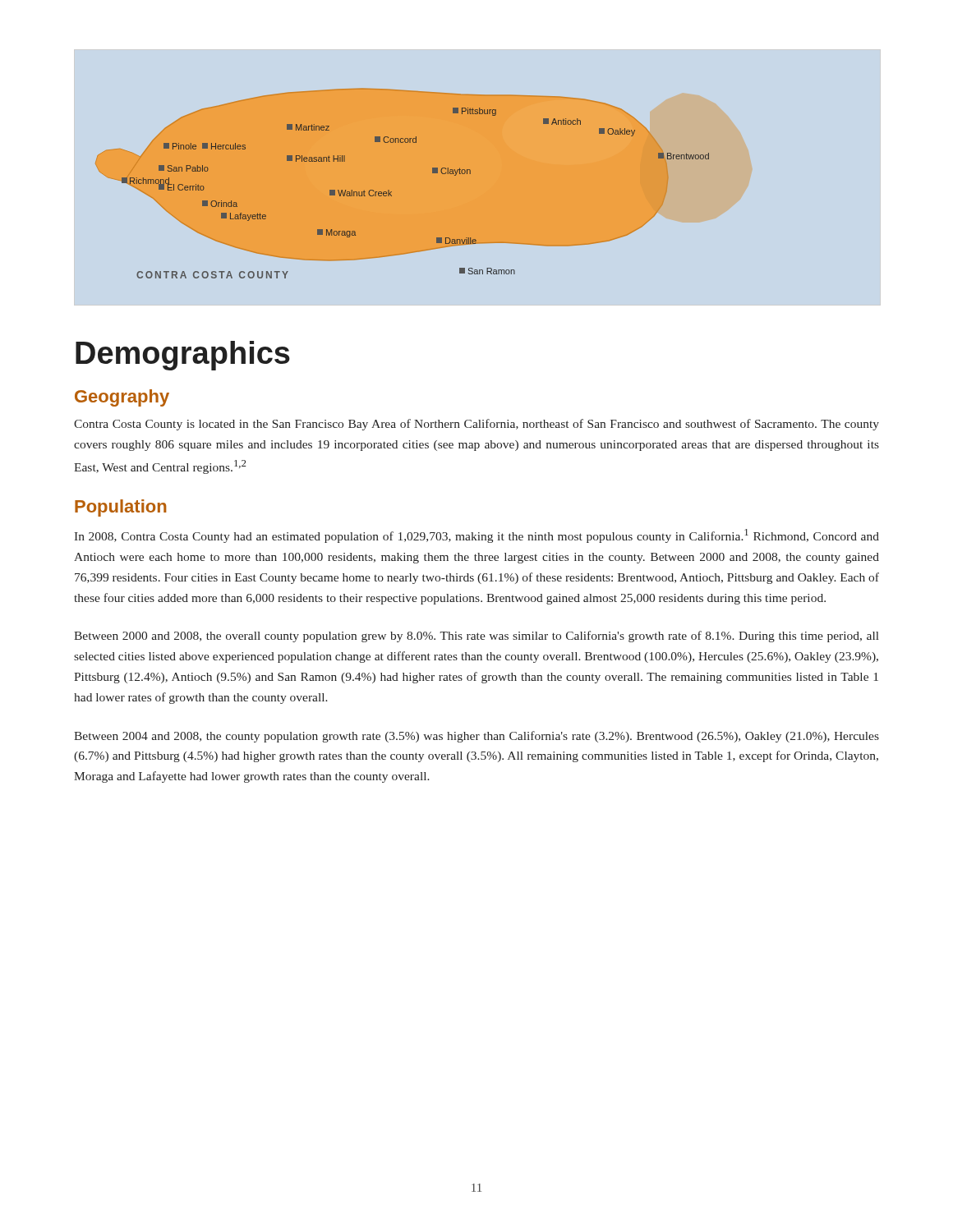This screenshot has width=953, height=1232.
Task: Locate the block starting "In 2008, Contra Costa County had an estimated"
Action: 476,566
